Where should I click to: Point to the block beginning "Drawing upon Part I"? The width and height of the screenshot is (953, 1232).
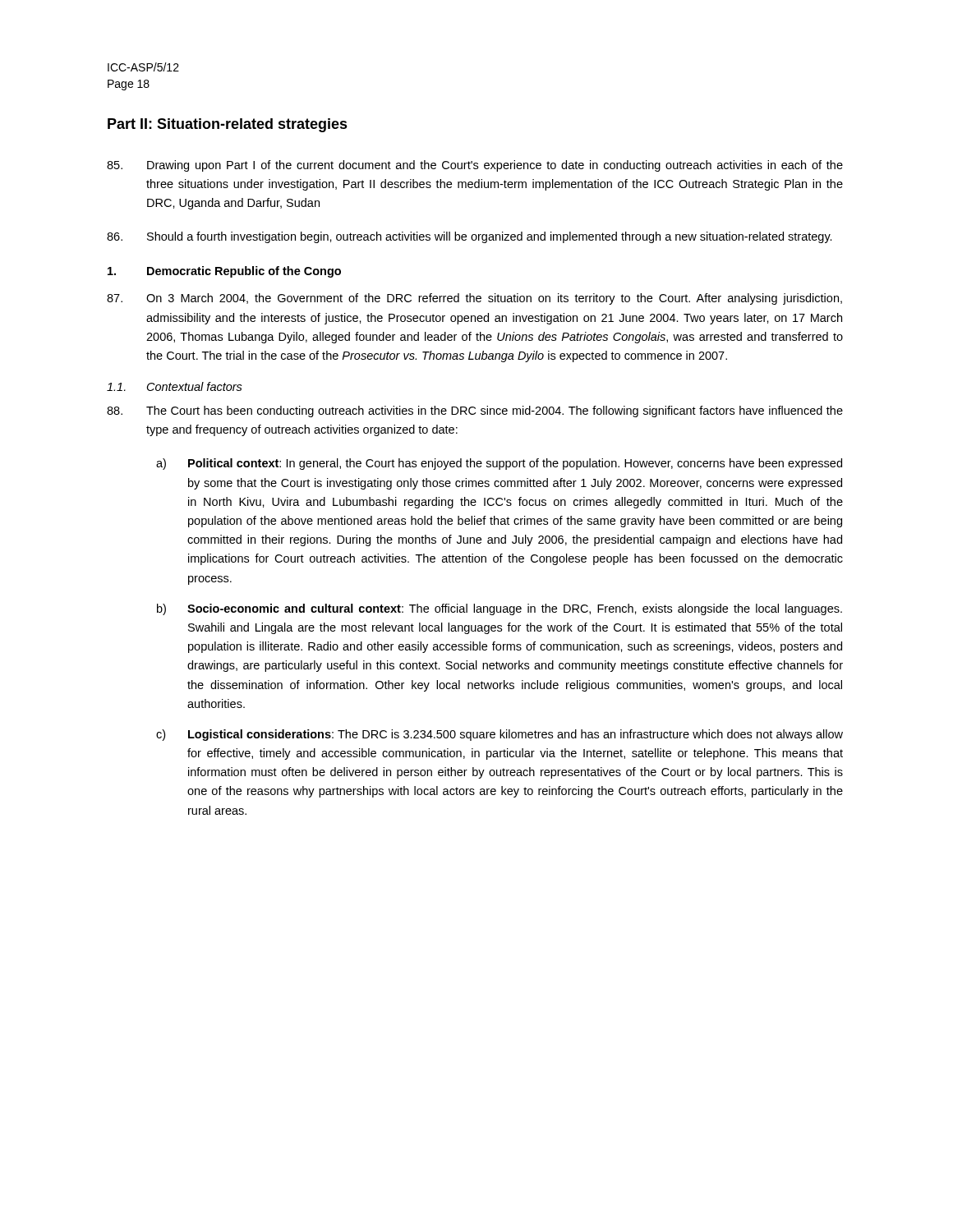475,184
